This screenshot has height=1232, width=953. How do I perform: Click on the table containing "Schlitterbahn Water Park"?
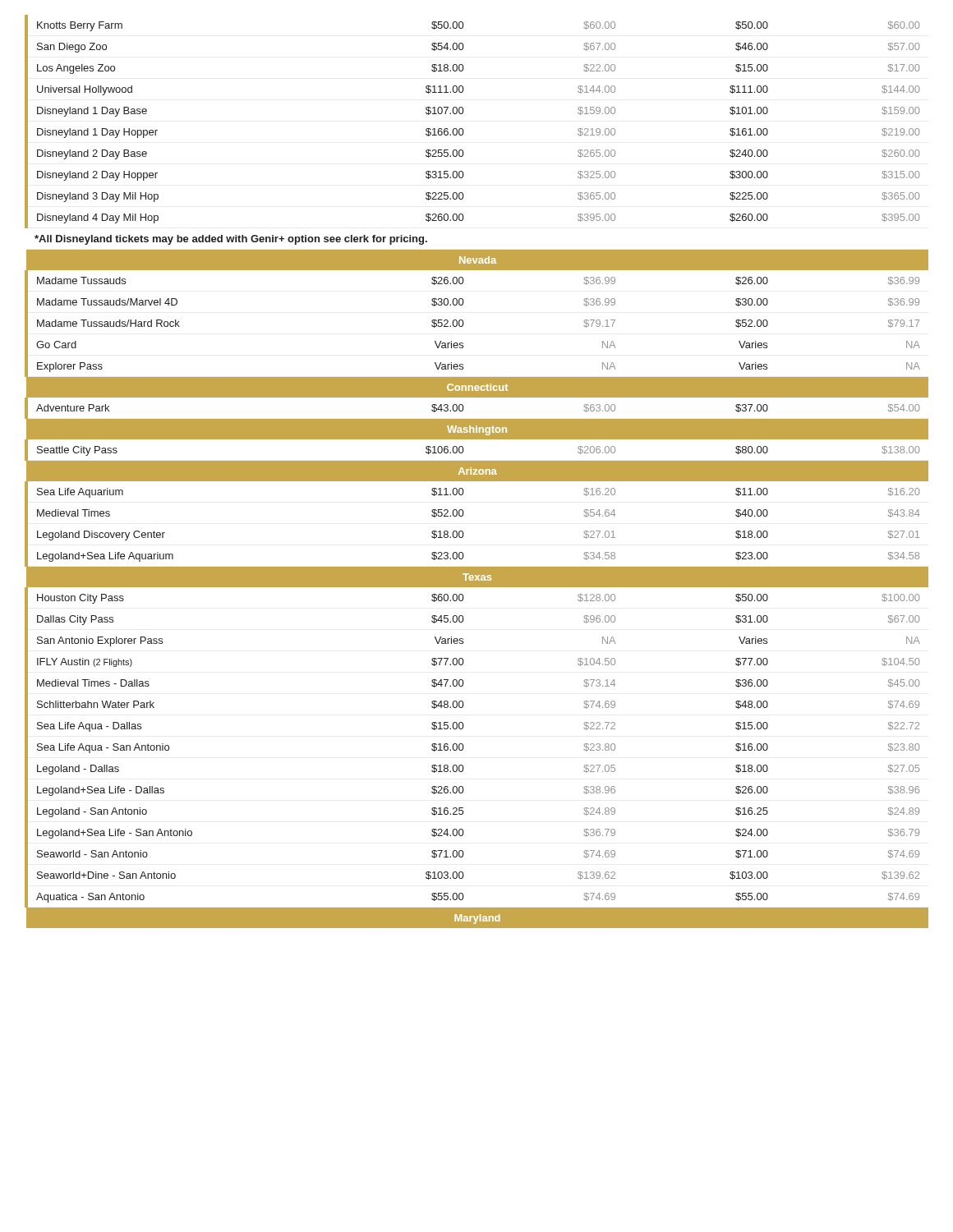pyautogui.click(x=476, y=471)
